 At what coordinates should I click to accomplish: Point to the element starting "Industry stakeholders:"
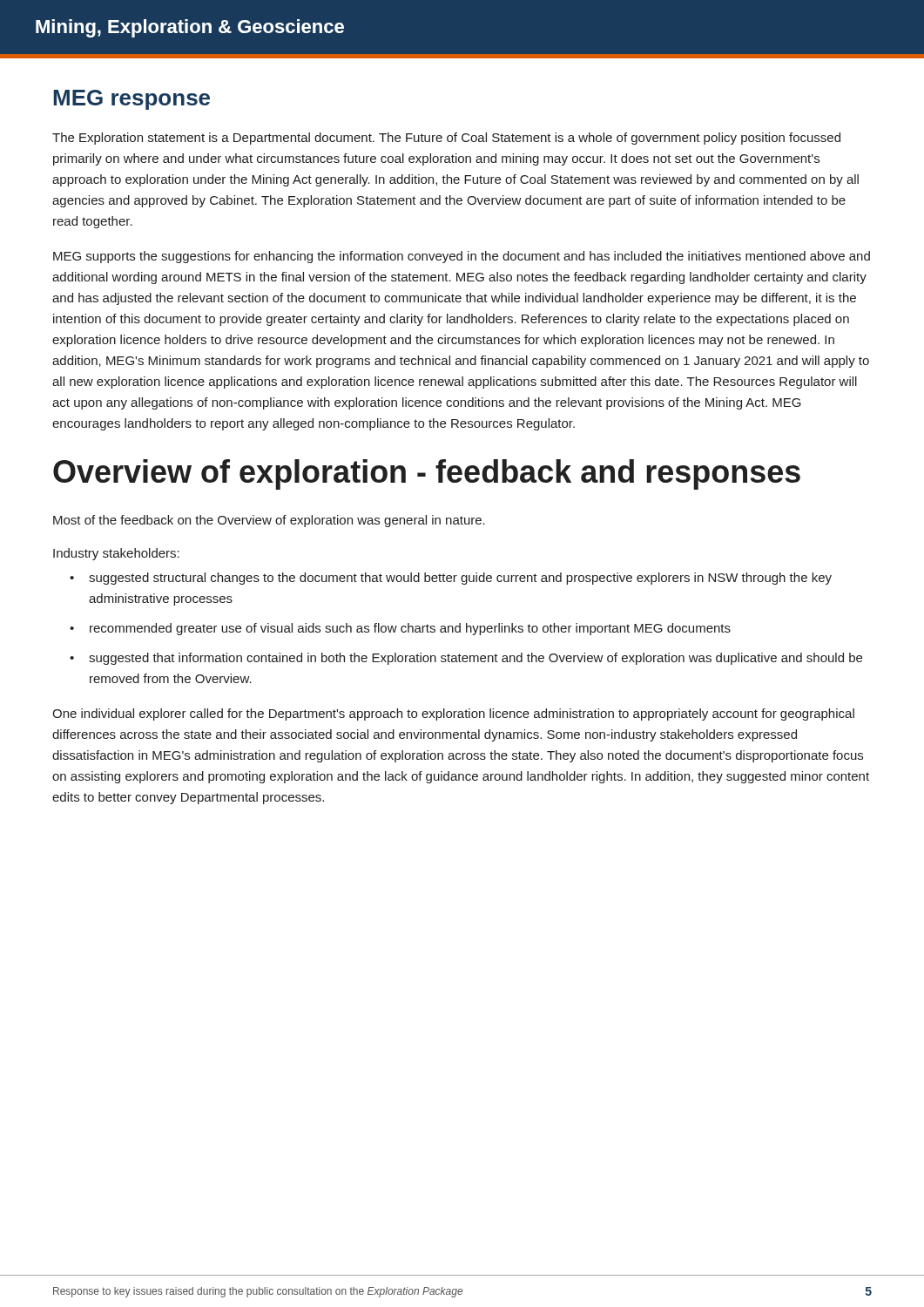pyautogui.click(x=116, y=553)
